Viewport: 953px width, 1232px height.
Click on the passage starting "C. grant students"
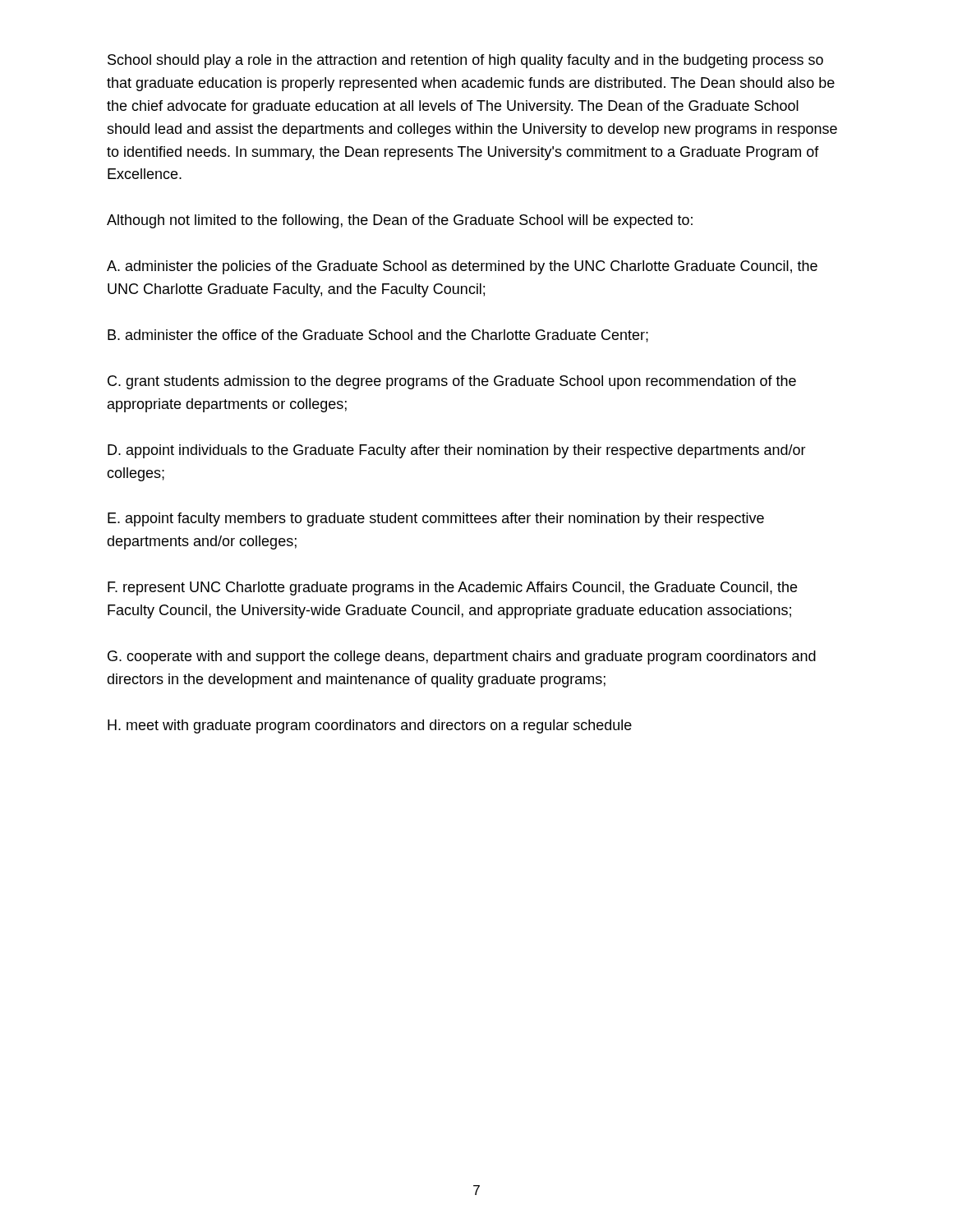tap(452, 392)
